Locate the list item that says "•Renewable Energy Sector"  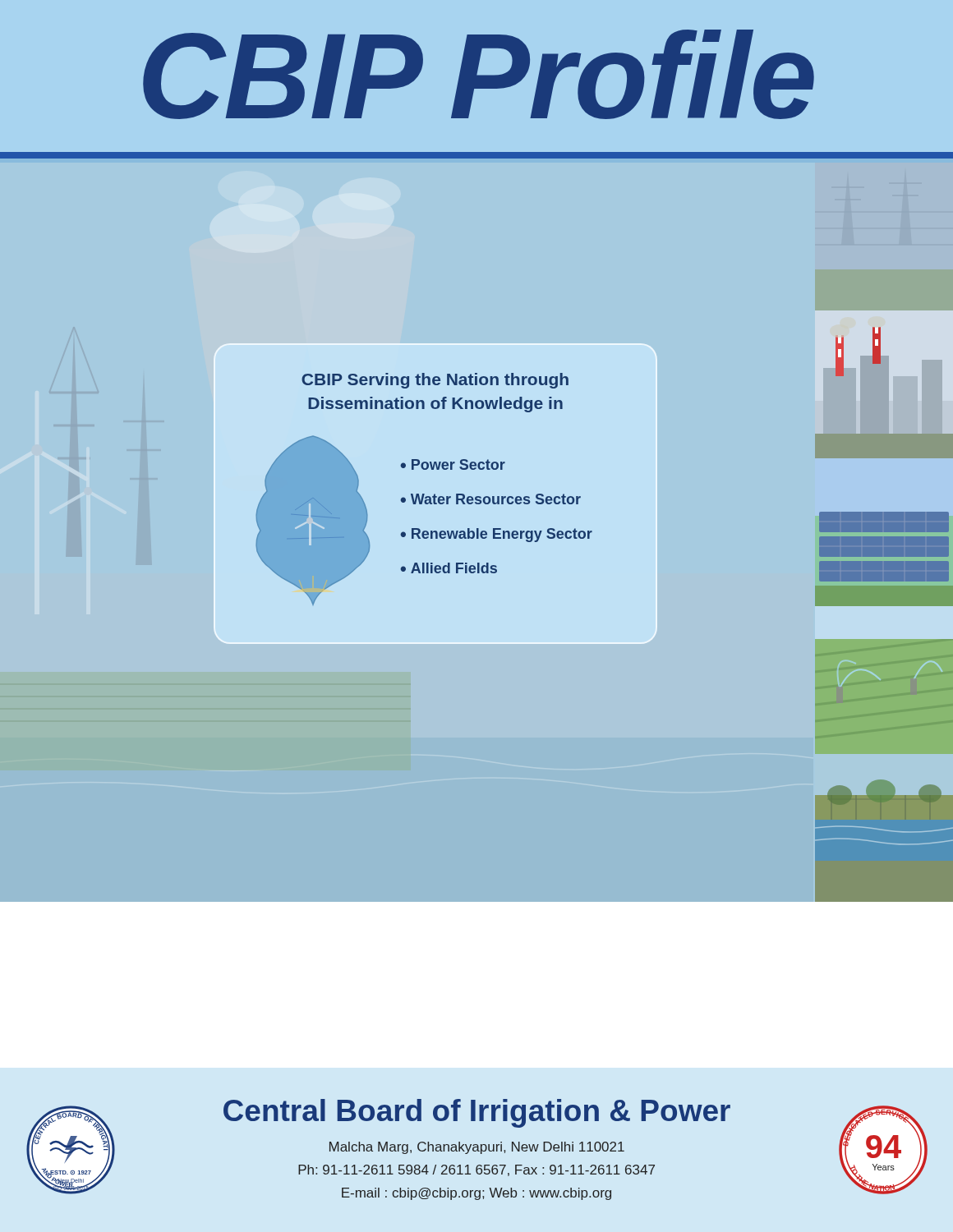(496, 535)
